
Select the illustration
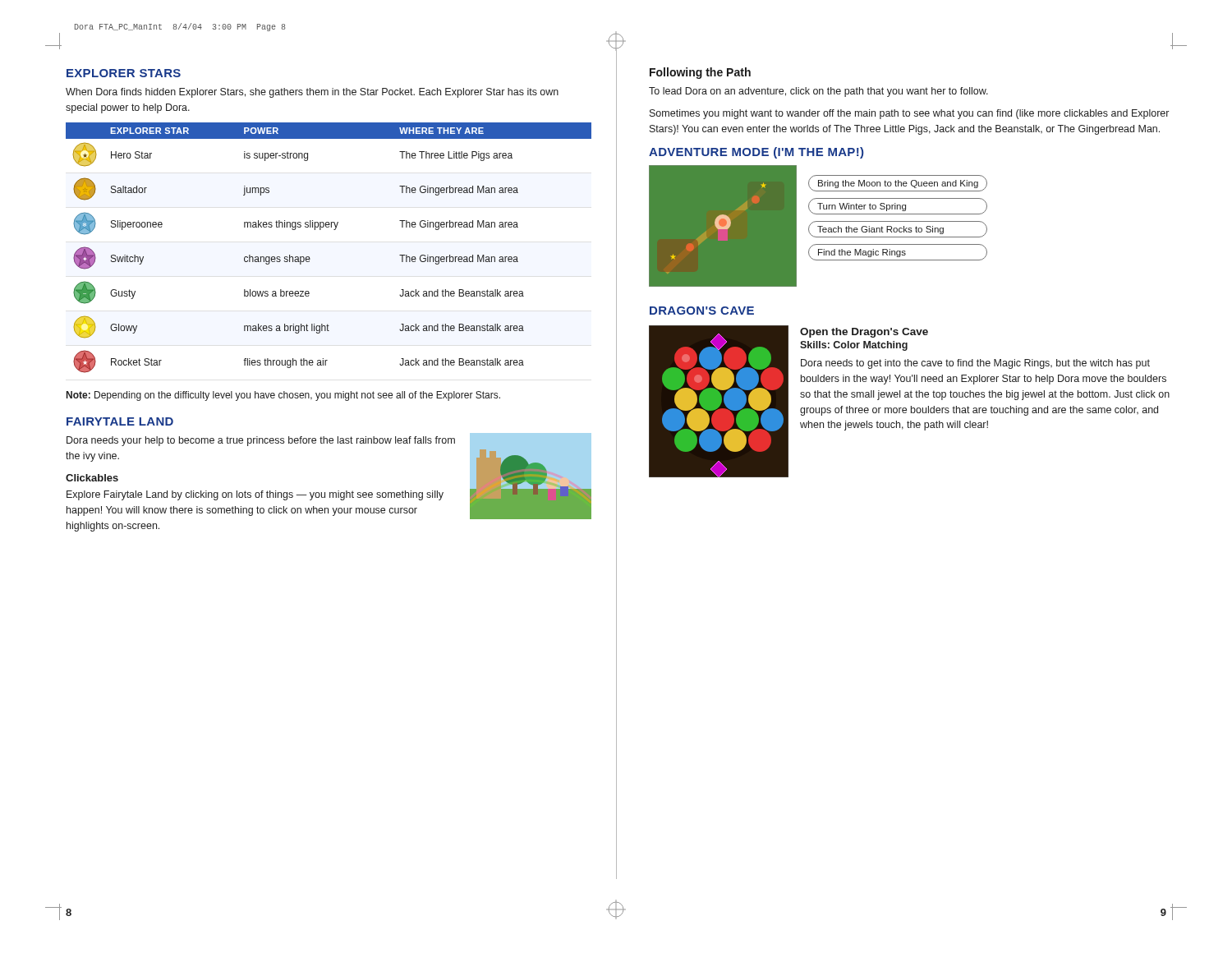pyautogui.click(x=531, y=477)
